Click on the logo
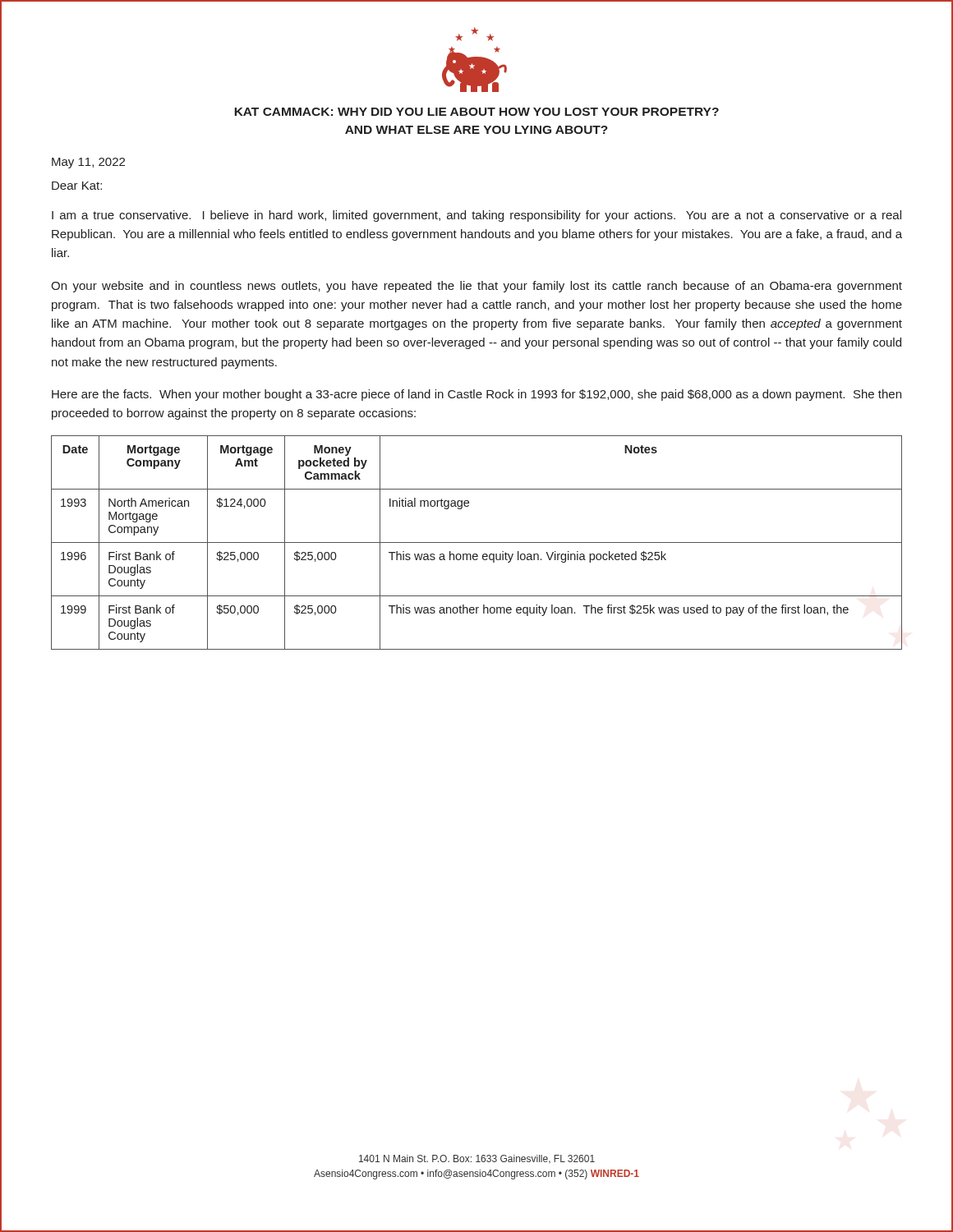 (x=476, y=60)
